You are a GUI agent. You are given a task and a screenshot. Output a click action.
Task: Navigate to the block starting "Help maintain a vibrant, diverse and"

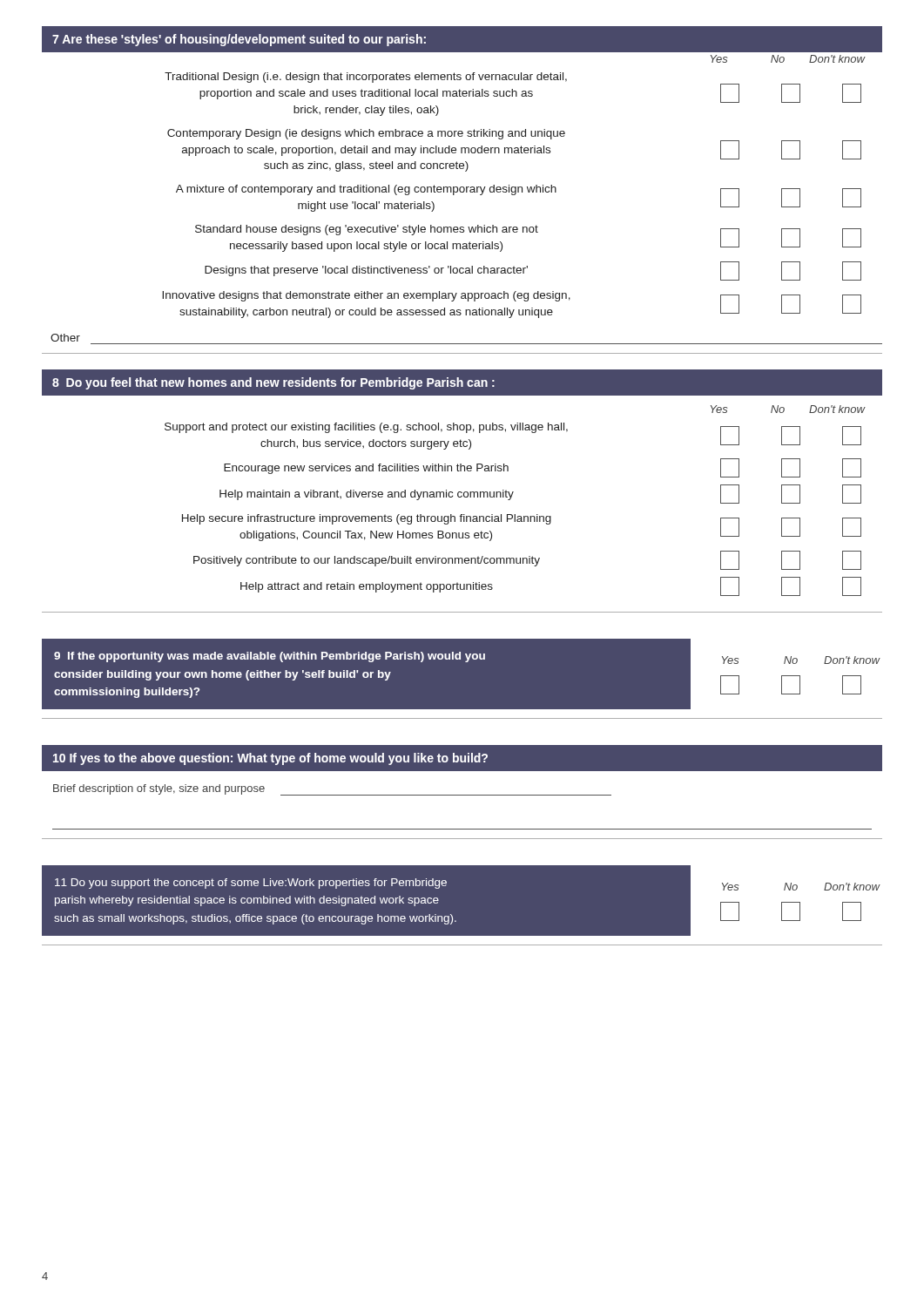462,494
